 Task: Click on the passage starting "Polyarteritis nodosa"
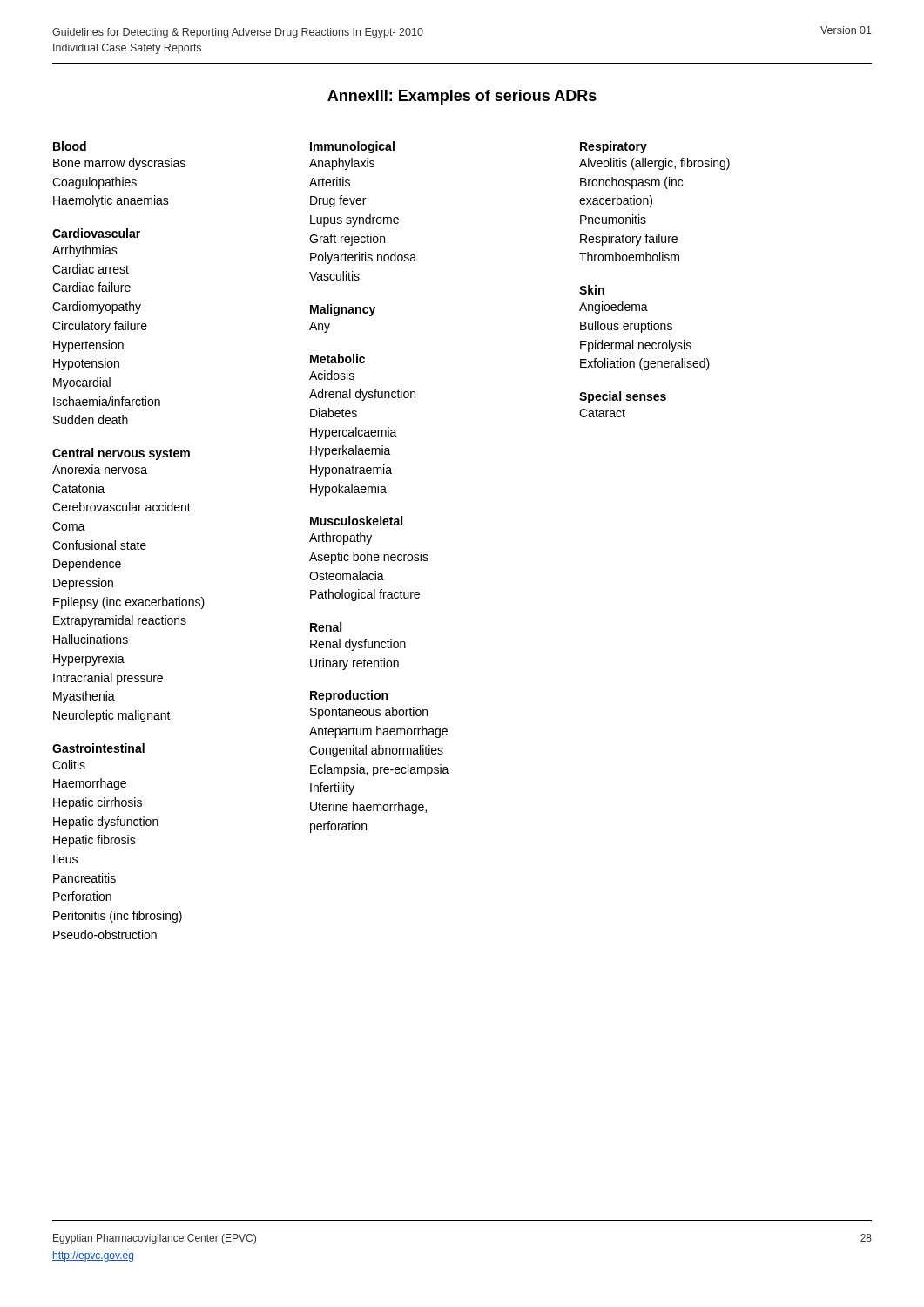[x=363, y=257]
